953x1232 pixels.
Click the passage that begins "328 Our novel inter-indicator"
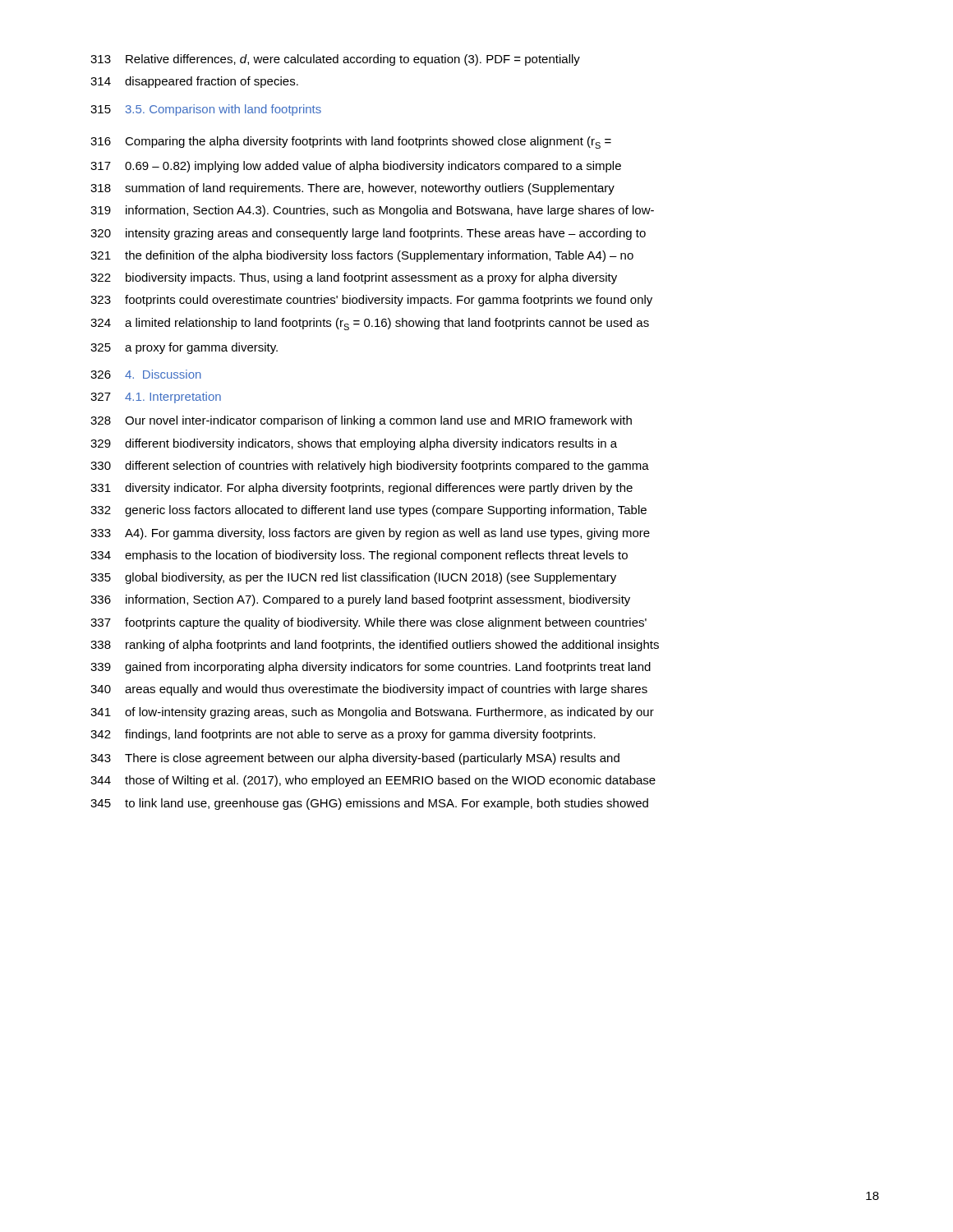coord(485,577)
